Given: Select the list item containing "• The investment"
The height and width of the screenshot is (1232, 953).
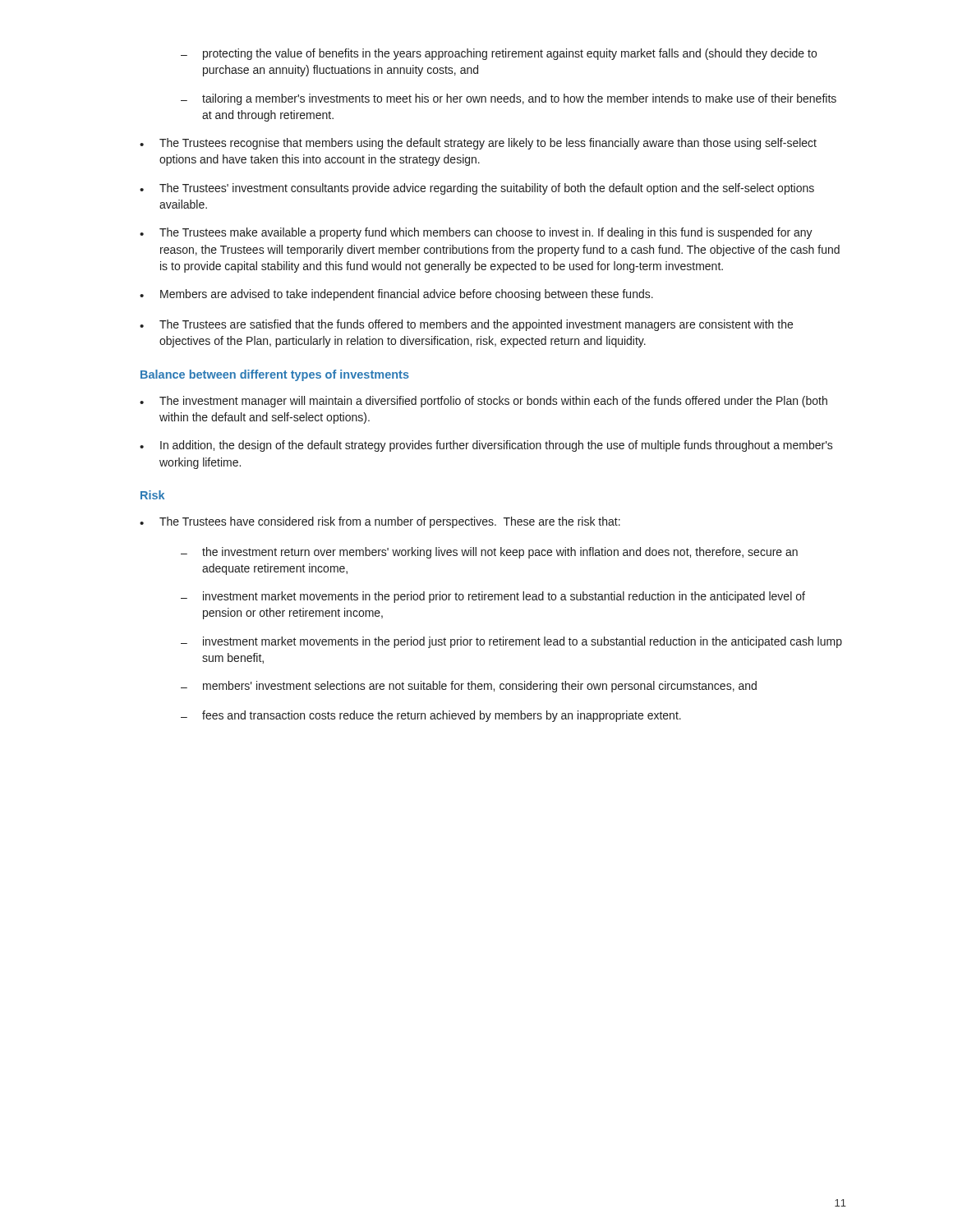Looking at the screenshot, I should [x=493, y=409].
